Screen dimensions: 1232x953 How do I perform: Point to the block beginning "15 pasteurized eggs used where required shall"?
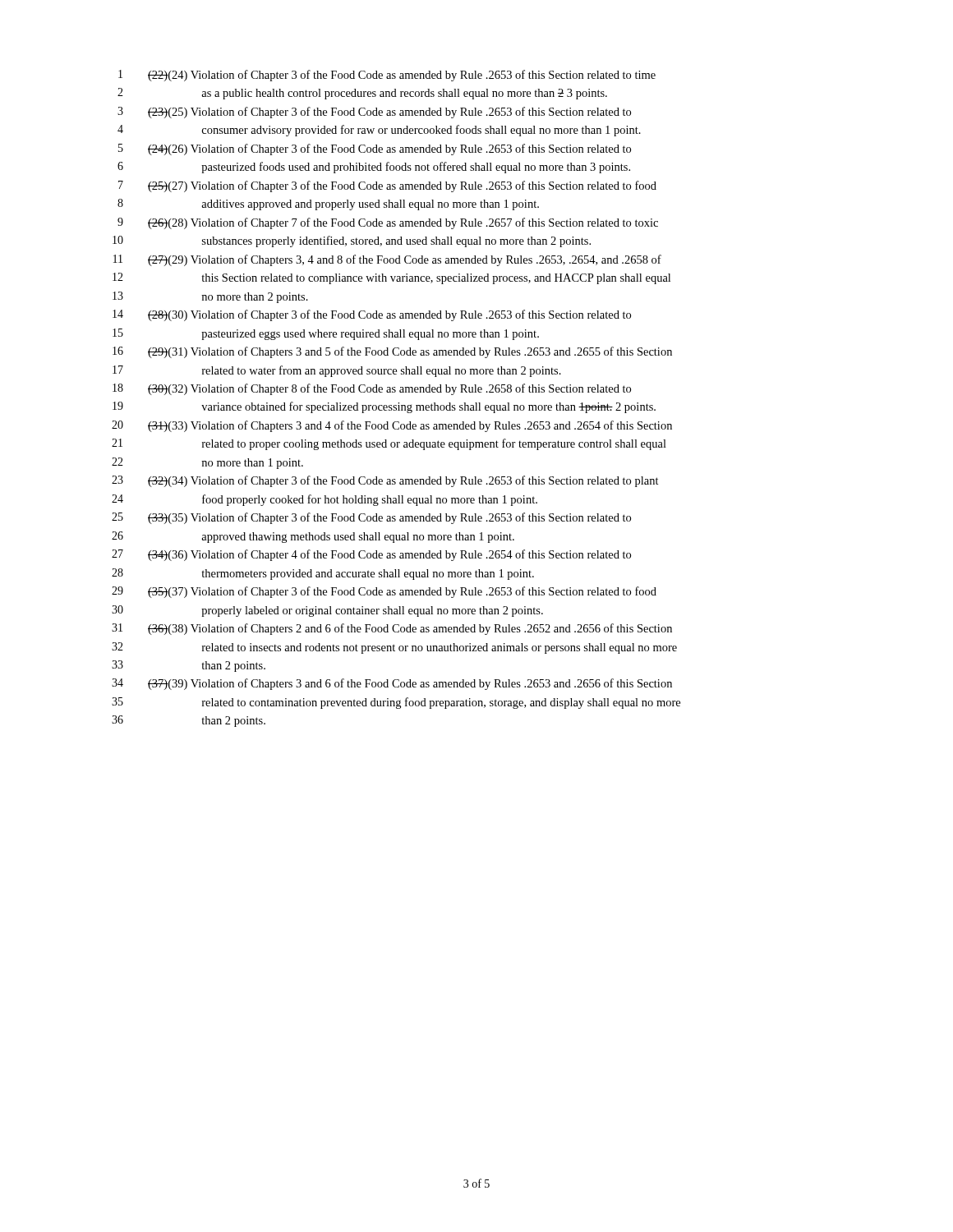tap(476, 333)
